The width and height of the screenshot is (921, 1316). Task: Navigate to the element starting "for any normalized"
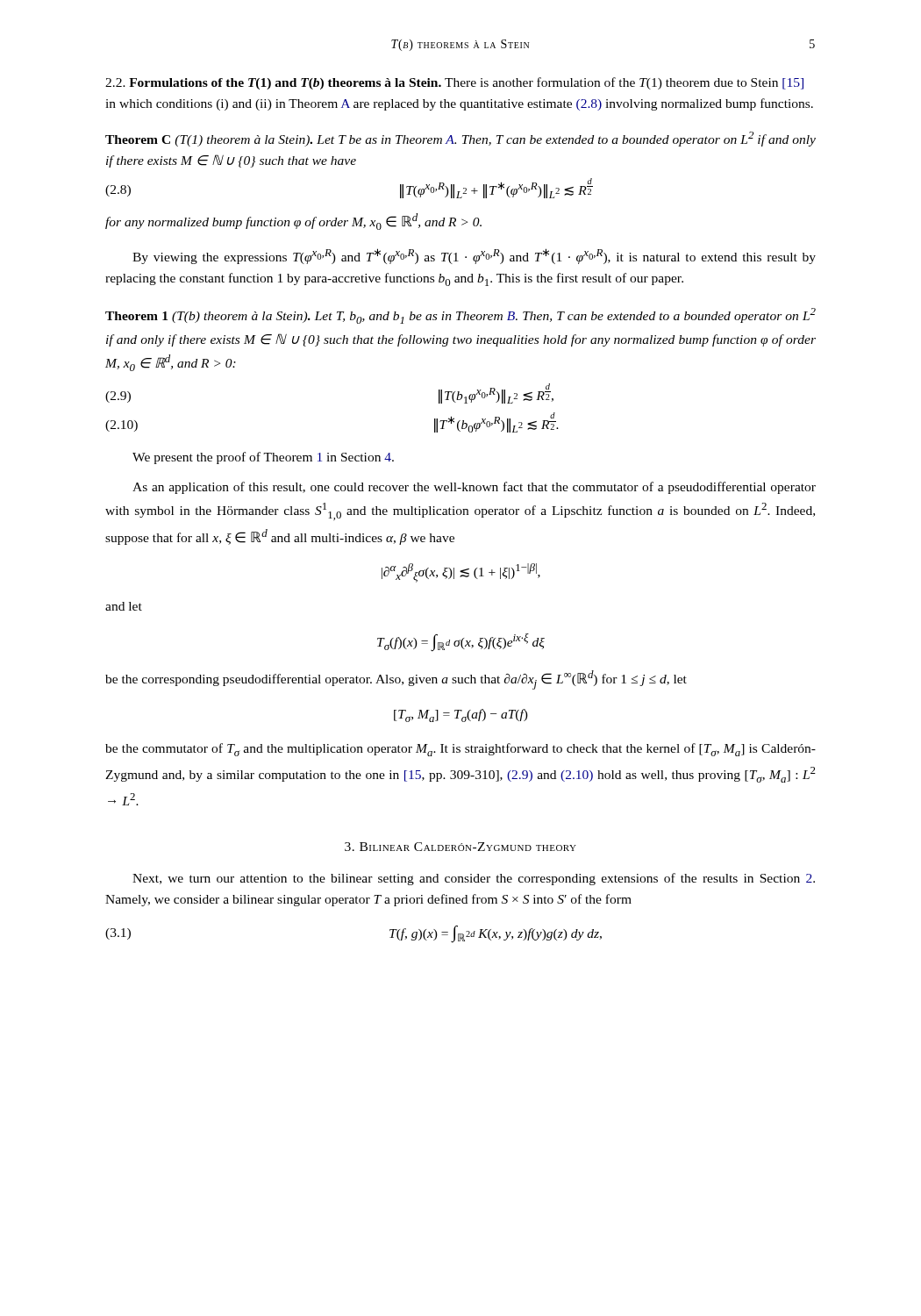(x=460, y=222)
